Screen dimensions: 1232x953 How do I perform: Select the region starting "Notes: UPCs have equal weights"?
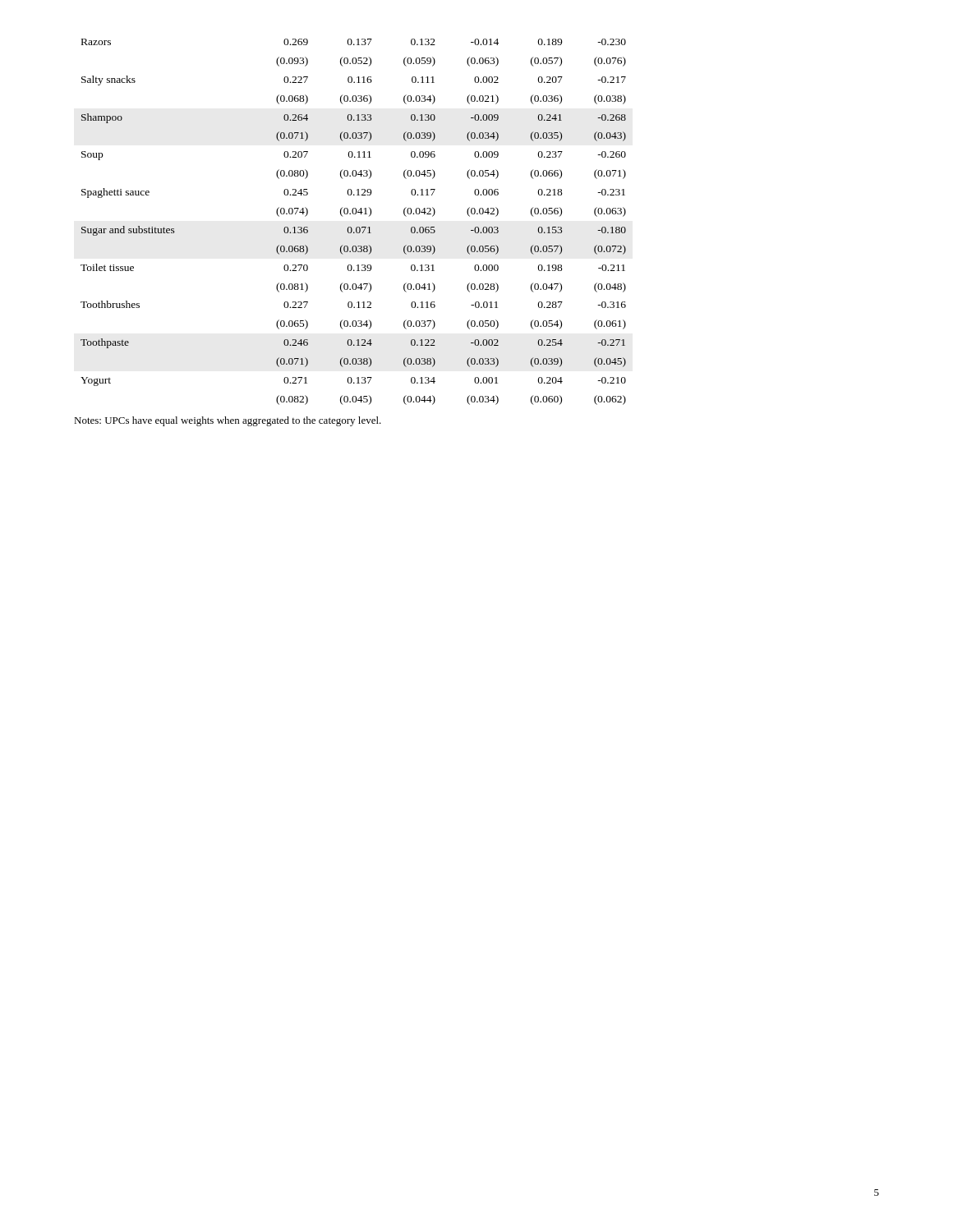click(x=228, y=420)
